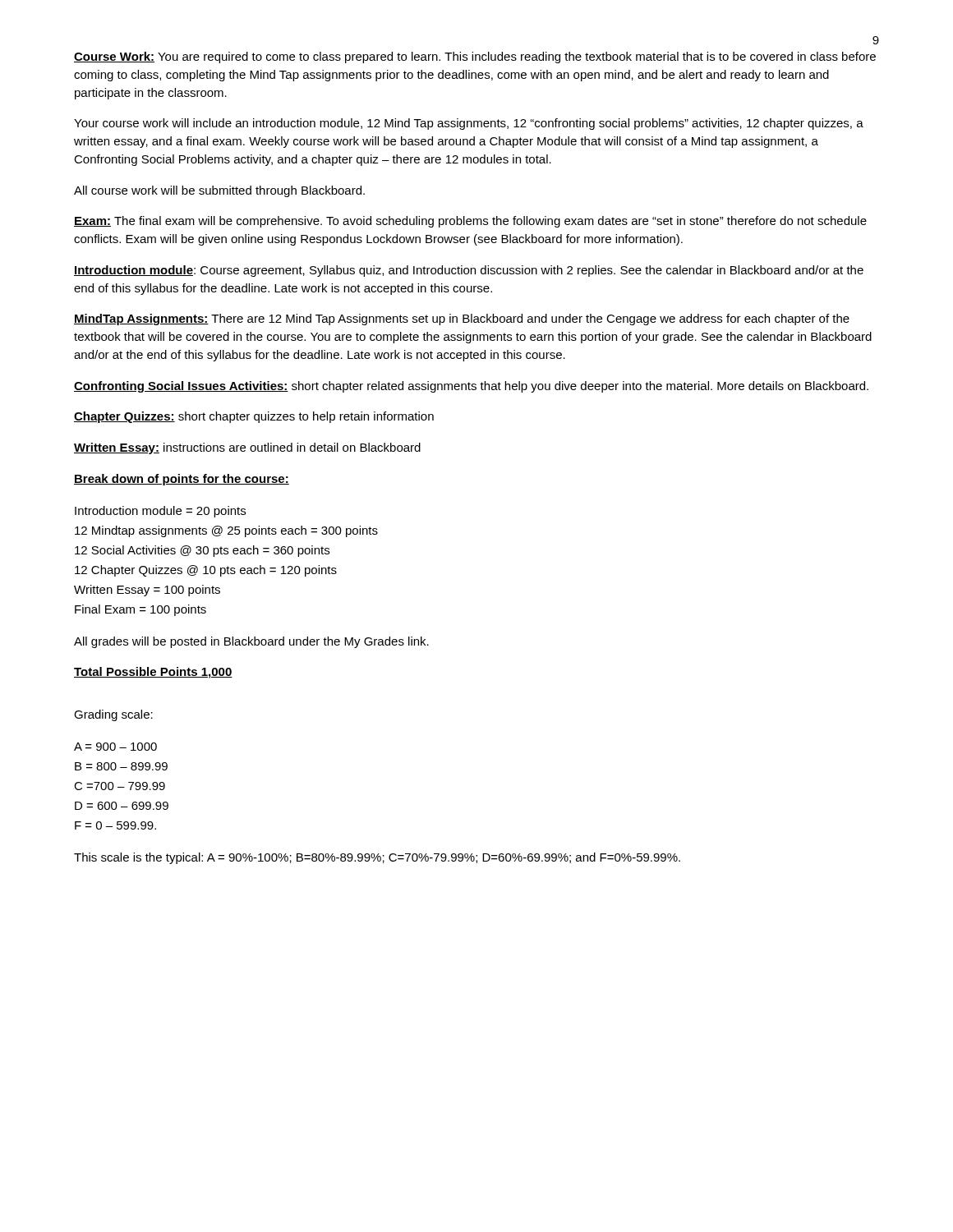This screenshot has width=953, height=1232.
Task: Navigate to the passage starting "Introduction module = 20 points"
Action: coord(160,510)
